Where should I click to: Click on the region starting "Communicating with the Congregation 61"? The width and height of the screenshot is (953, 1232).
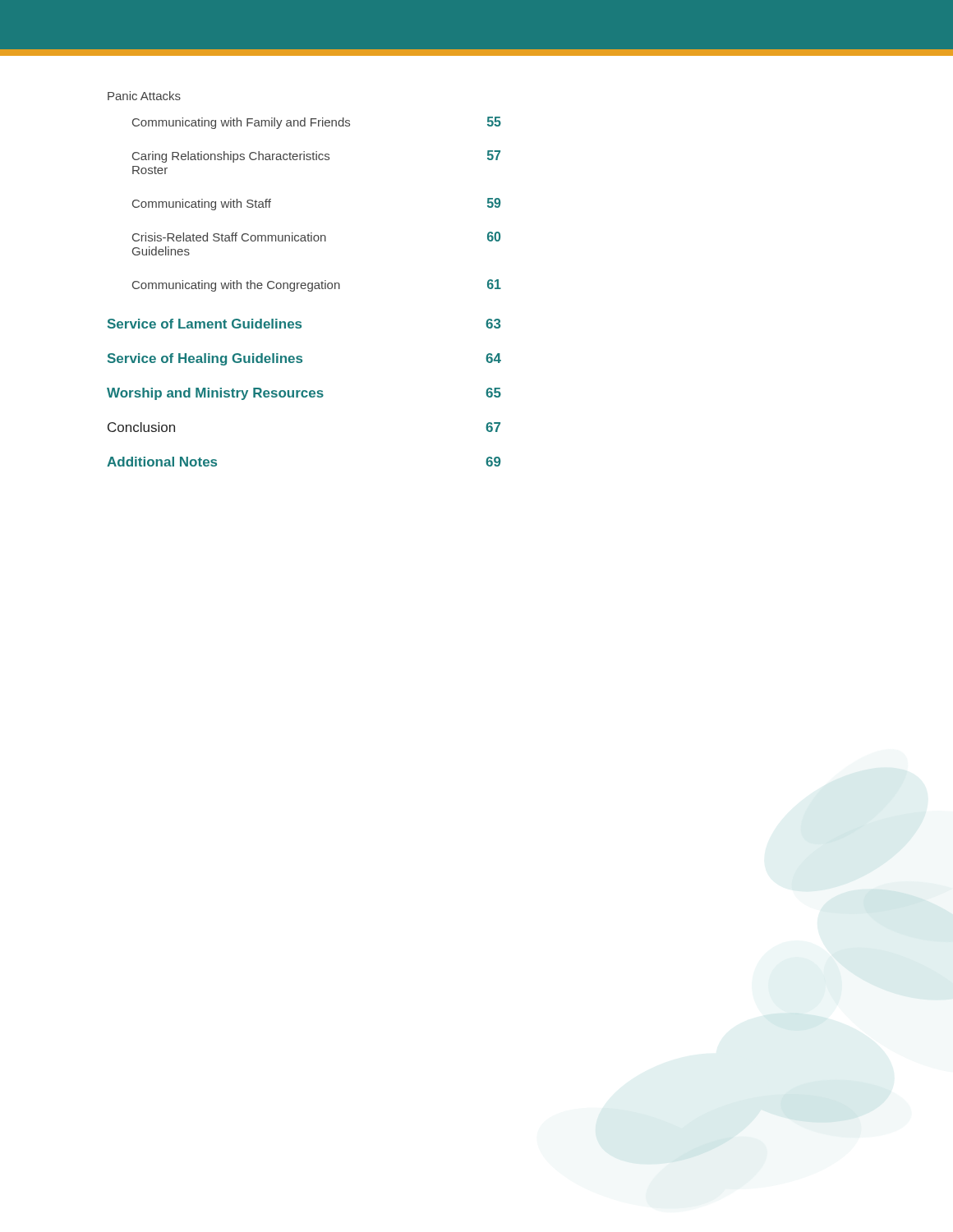click(x=316, y=285)
